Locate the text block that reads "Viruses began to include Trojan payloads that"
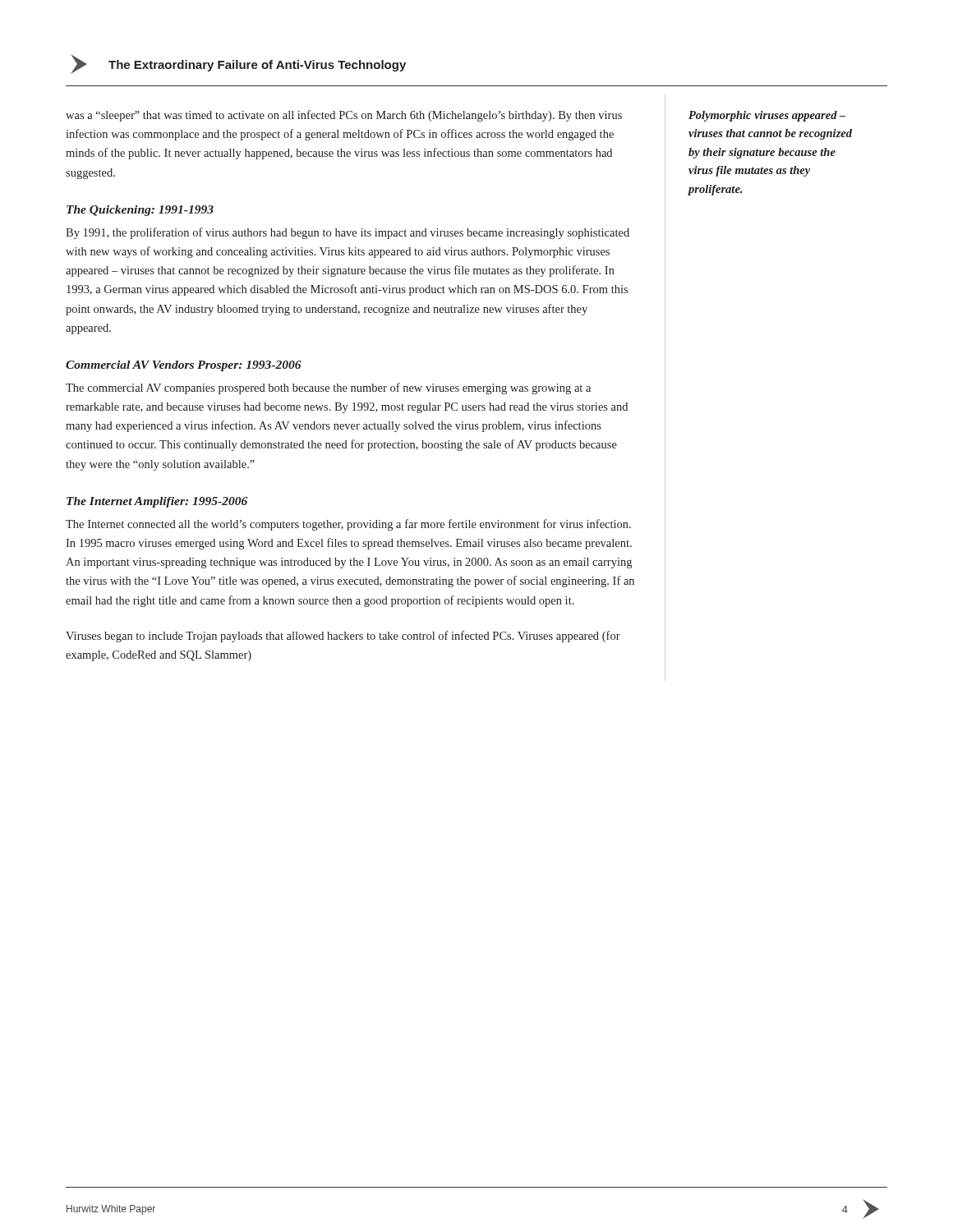The height and width of the screenshot is (1232, 953). tap(343, 645)
